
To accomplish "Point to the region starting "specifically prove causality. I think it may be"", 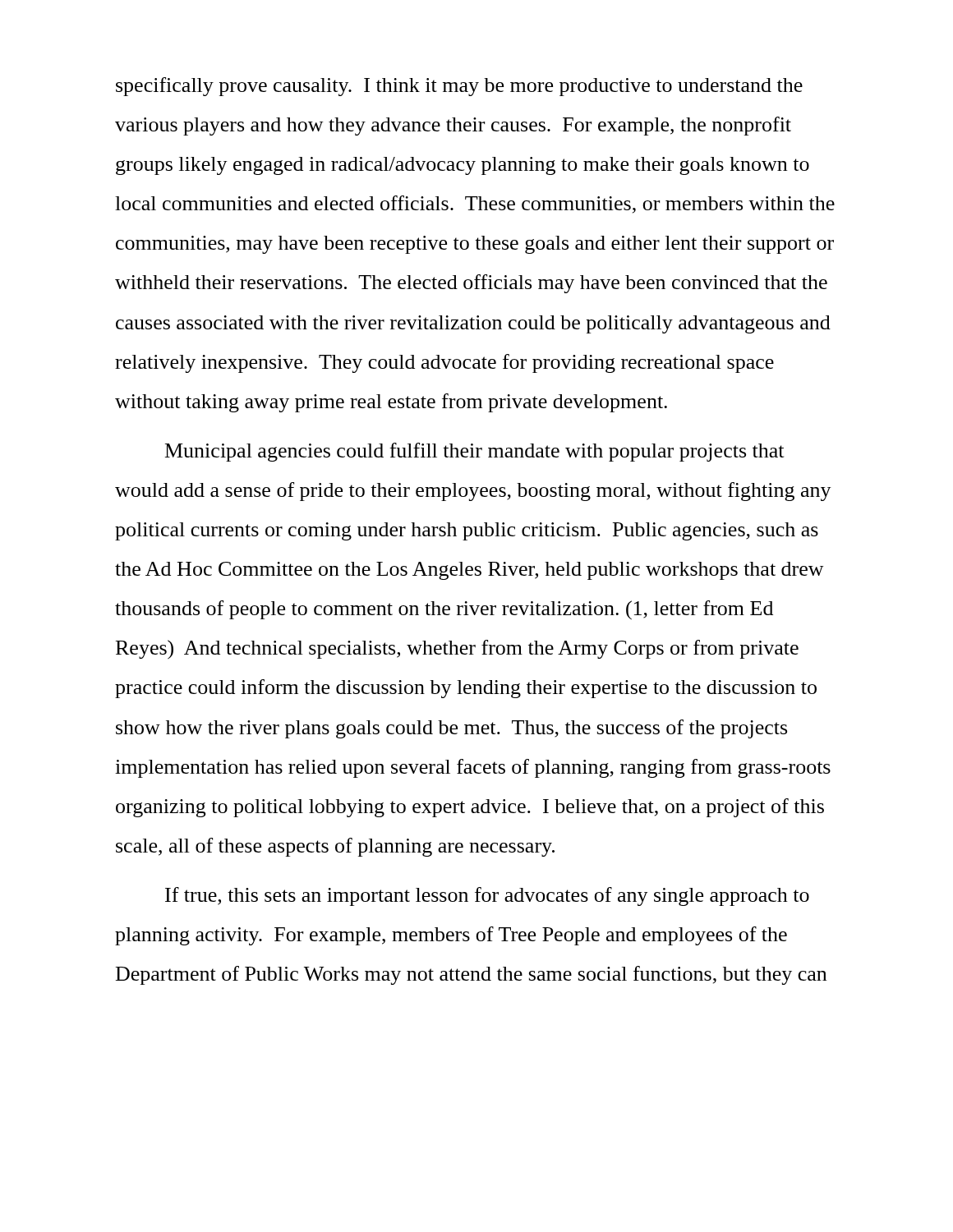I will tap(476, 243).
